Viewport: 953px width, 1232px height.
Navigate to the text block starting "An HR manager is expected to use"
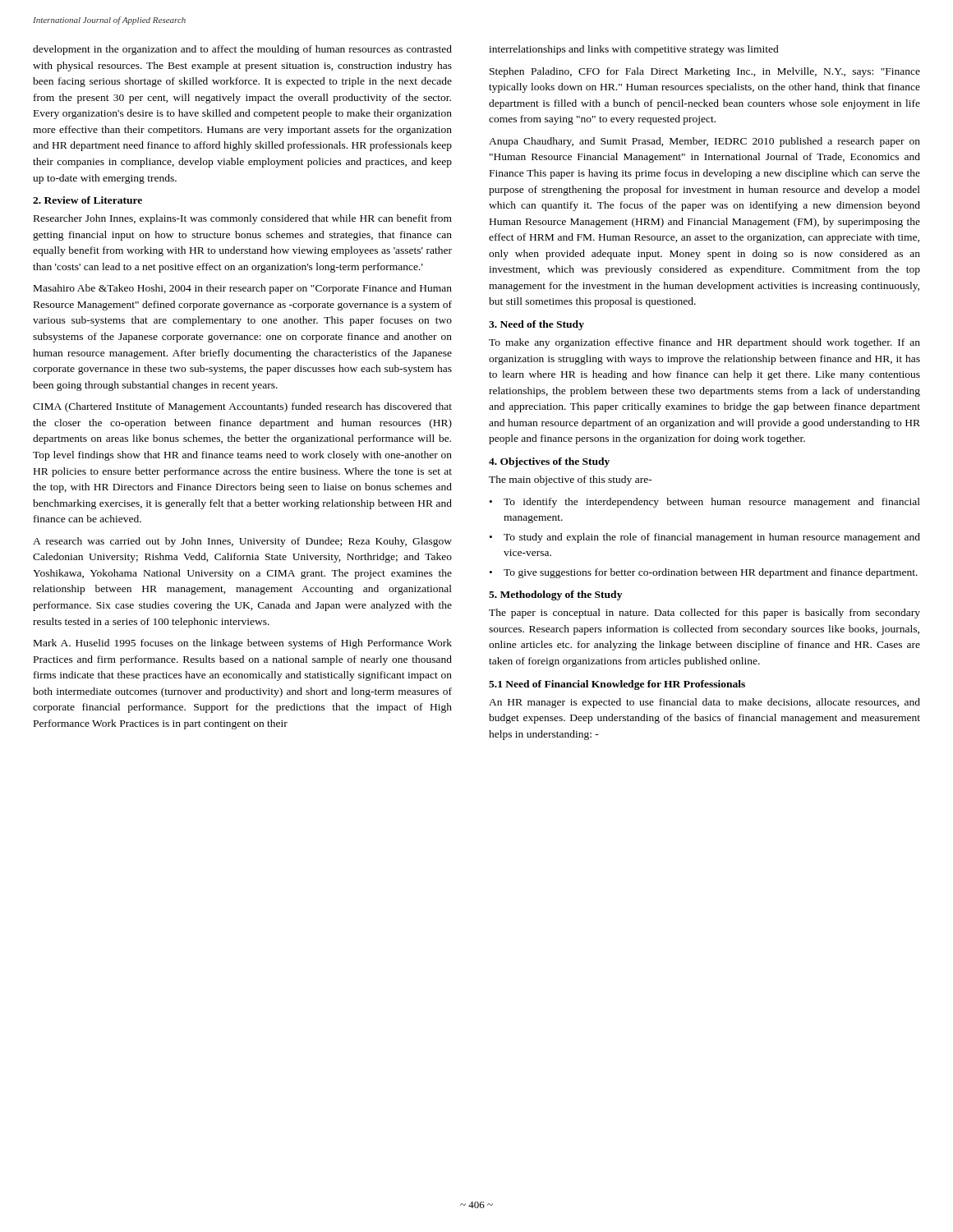(x=704, y=718)
